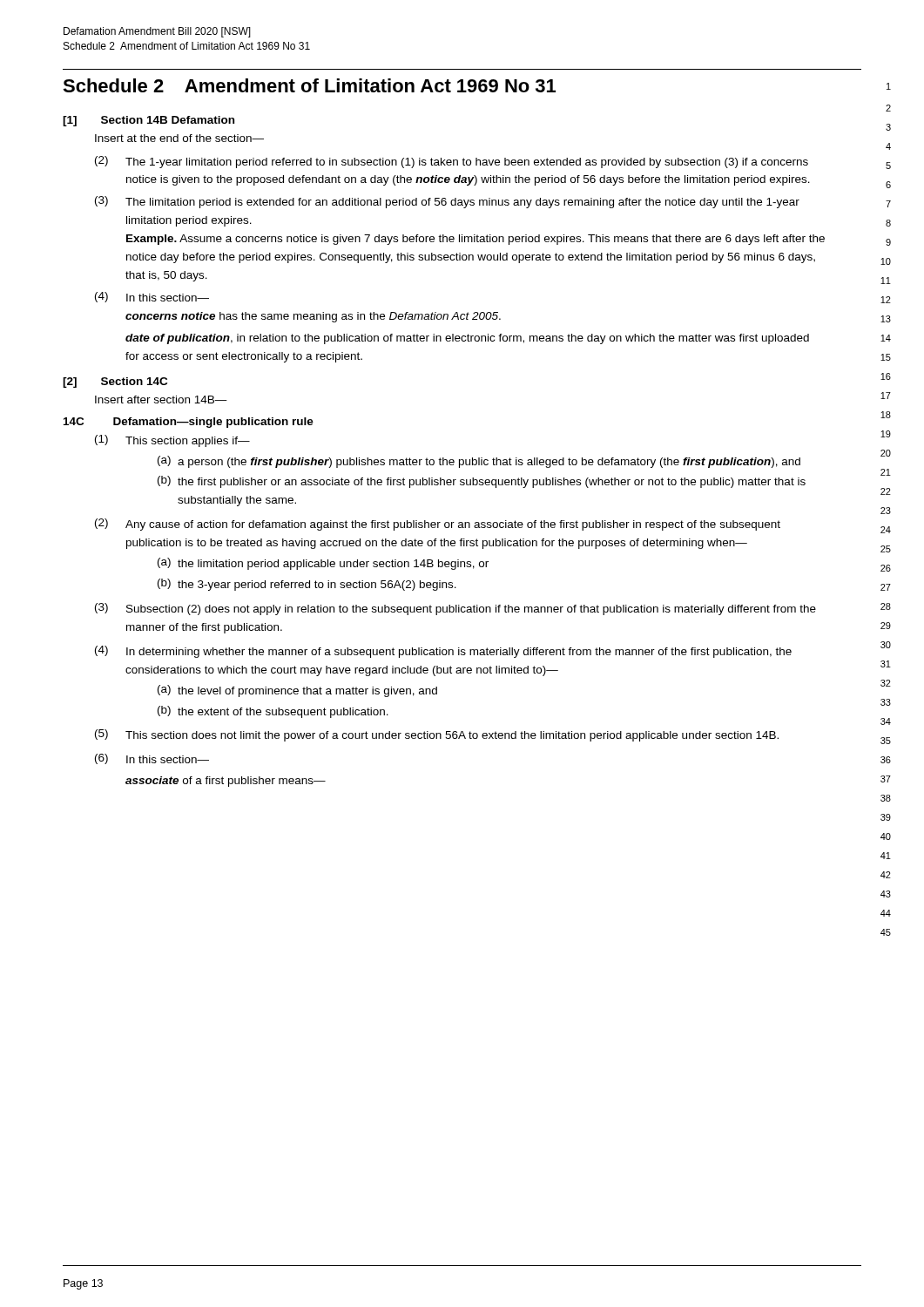Click on the passage starting "Schedule 2 Amendment of Limitation"

click(310, 86)
